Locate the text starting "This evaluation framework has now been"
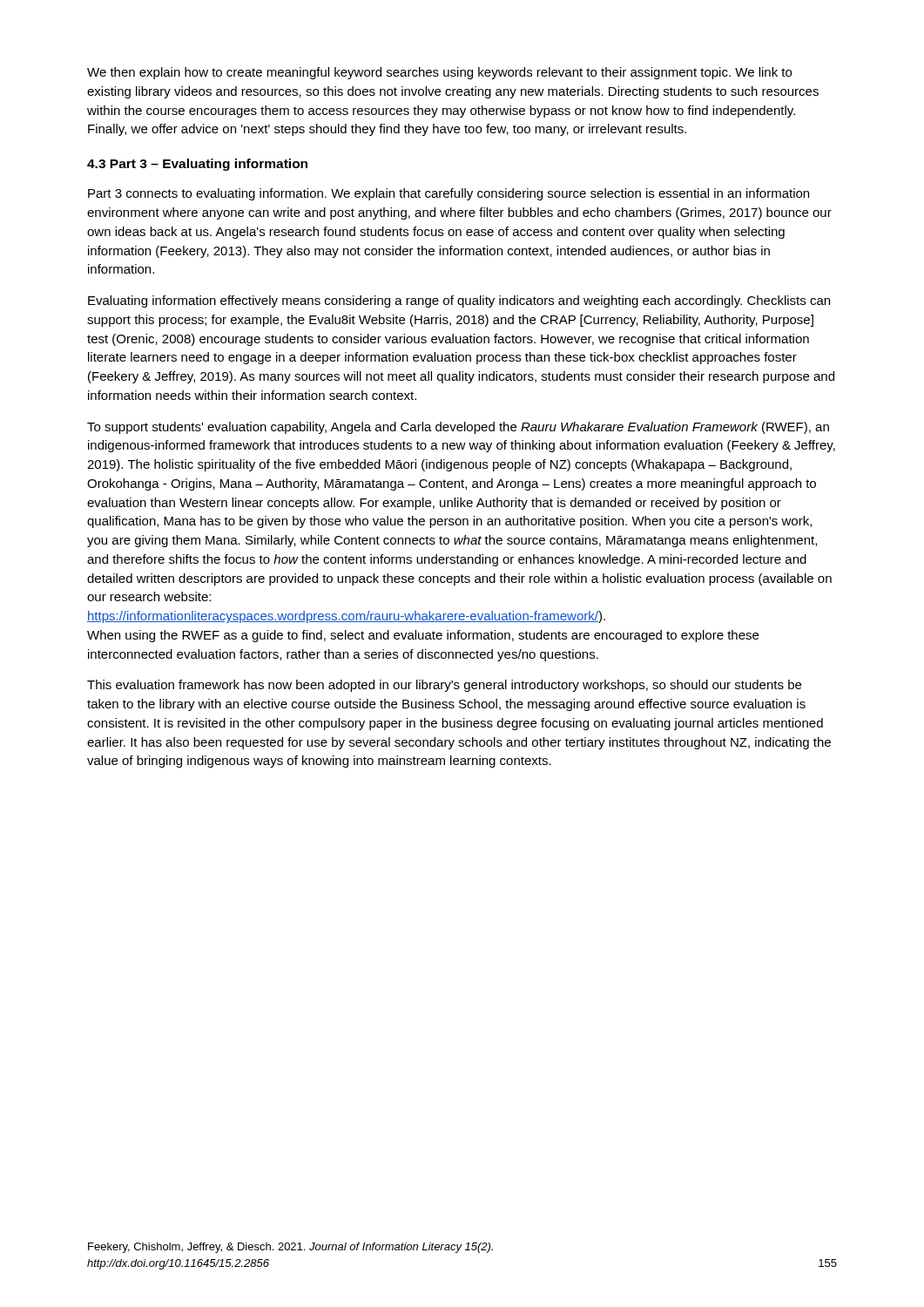924x1307 pixels. pos(462,723)
